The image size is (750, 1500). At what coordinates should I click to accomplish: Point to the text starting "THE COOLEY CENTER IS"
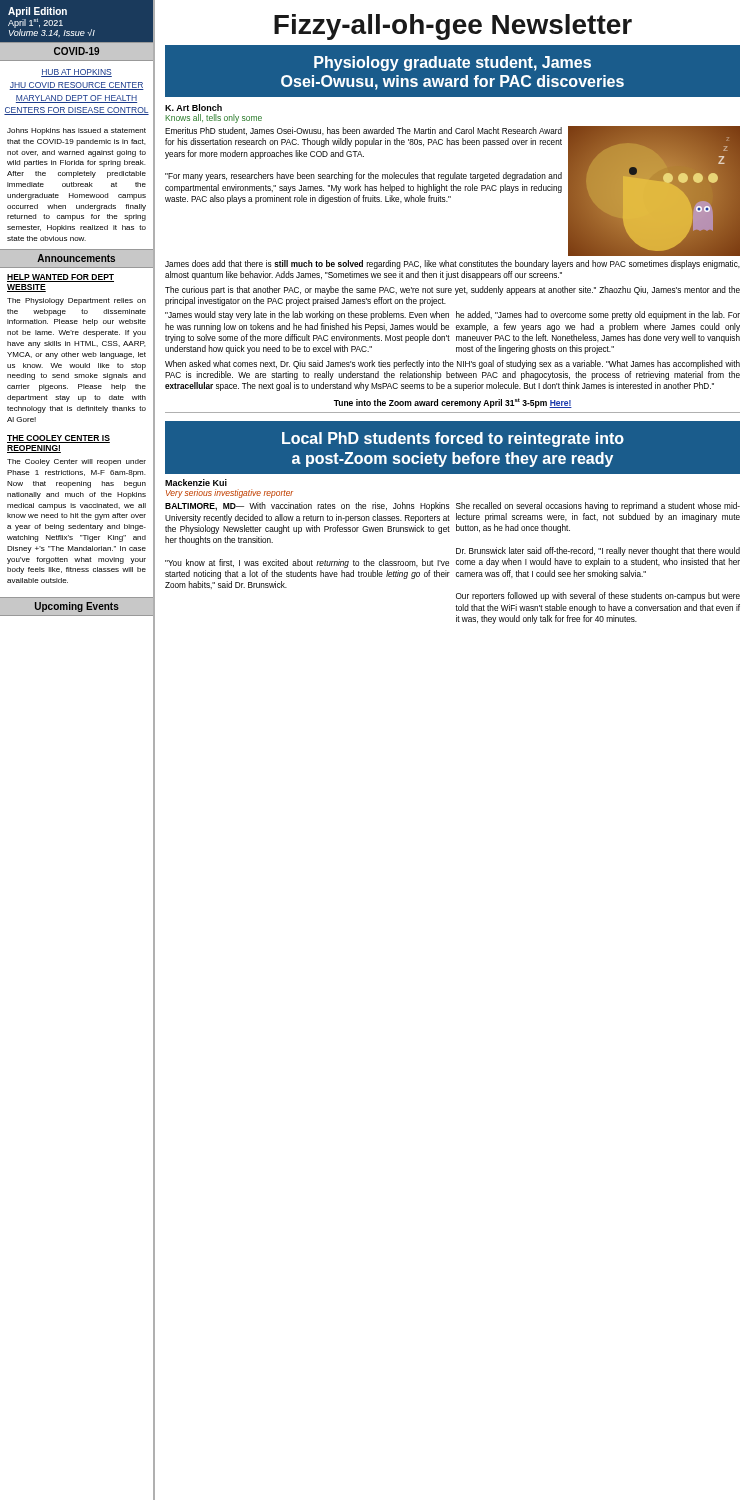coord(58,443)
